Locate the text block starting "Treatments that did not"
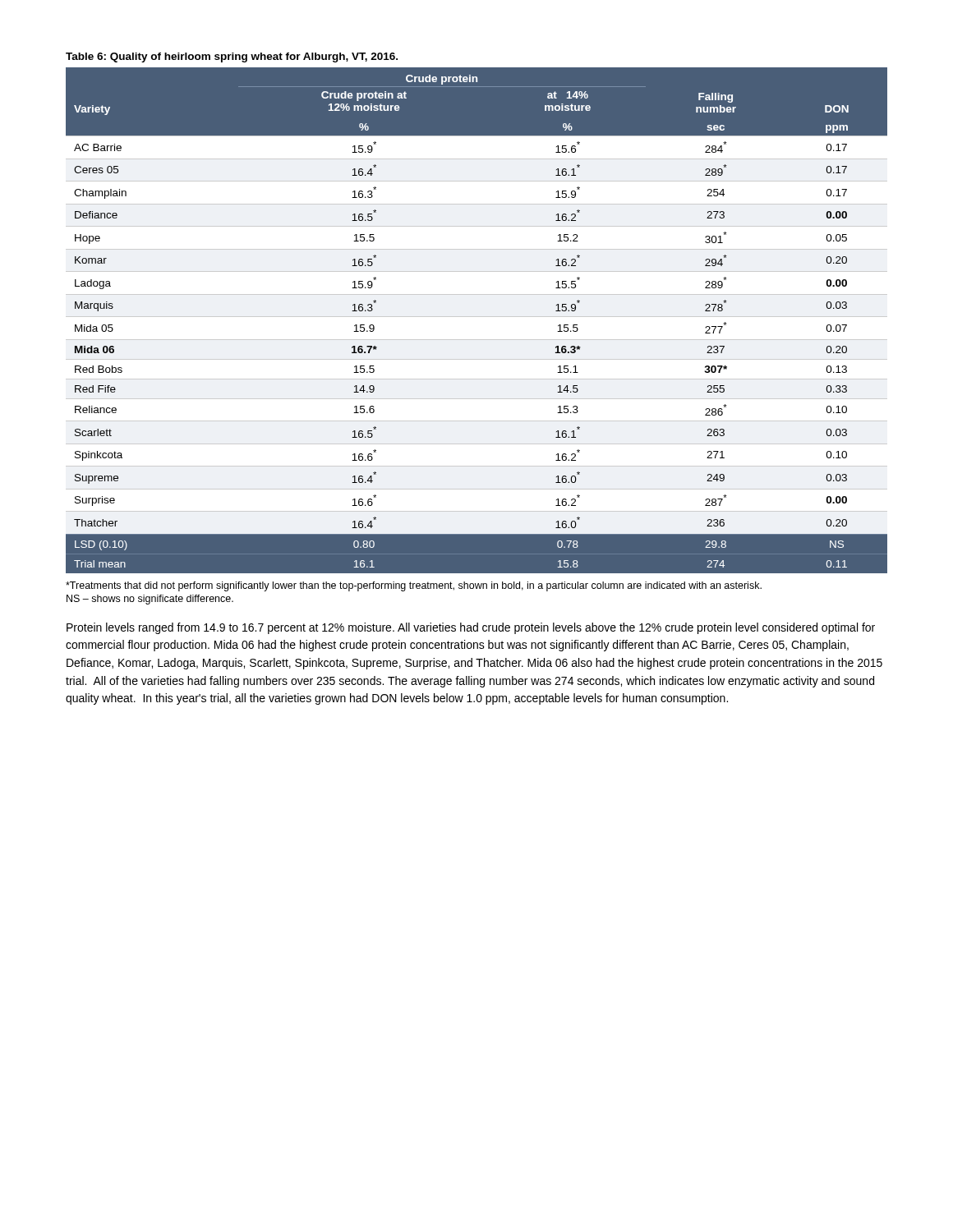 414,585
